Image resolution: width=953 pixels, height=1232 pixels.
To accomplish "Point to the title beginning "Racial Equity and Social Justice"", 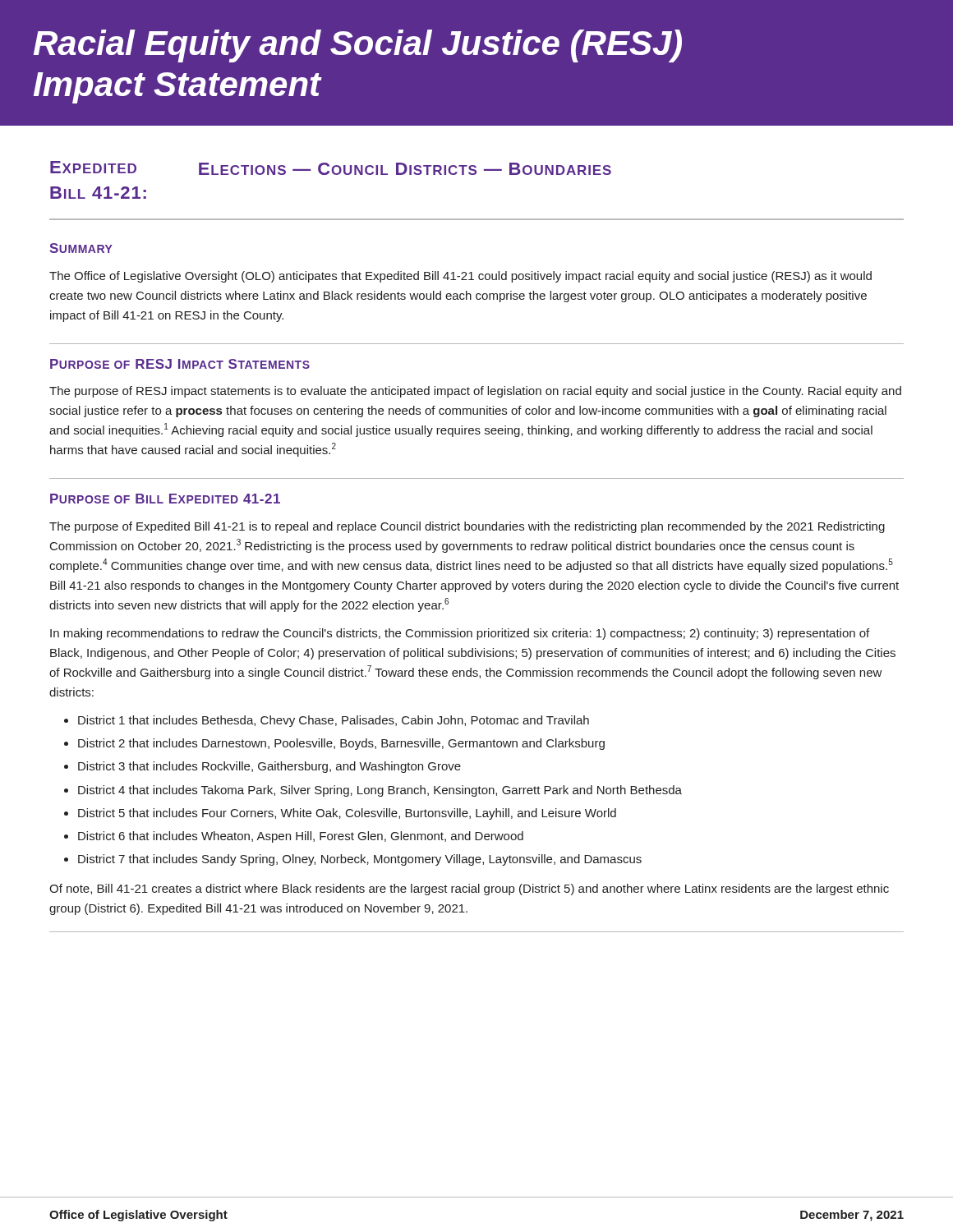I will [476, 64].
